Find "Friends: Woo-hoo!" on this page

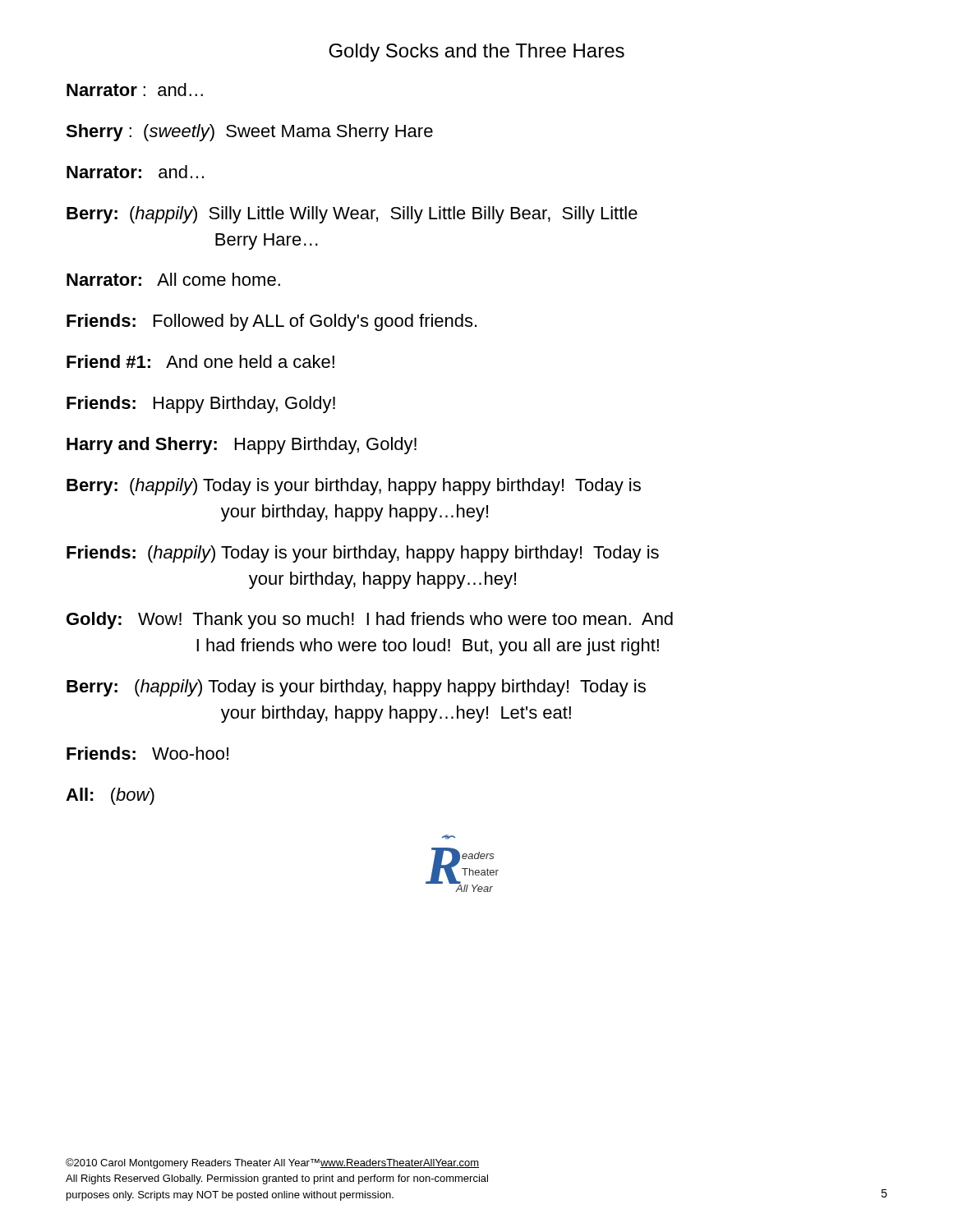tap(148, 754)
